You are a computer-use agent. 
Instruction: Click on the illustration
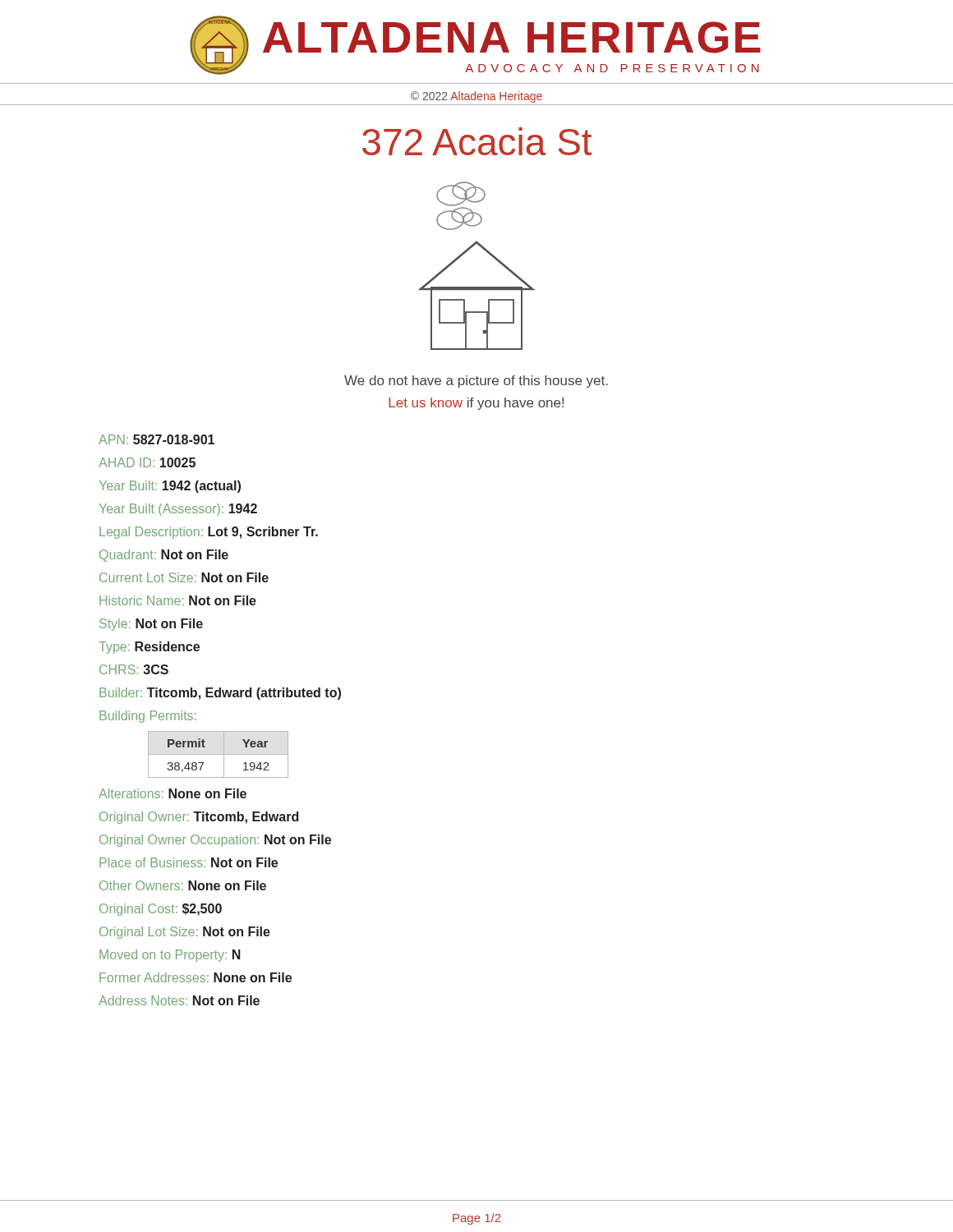[x=476, y=267]
